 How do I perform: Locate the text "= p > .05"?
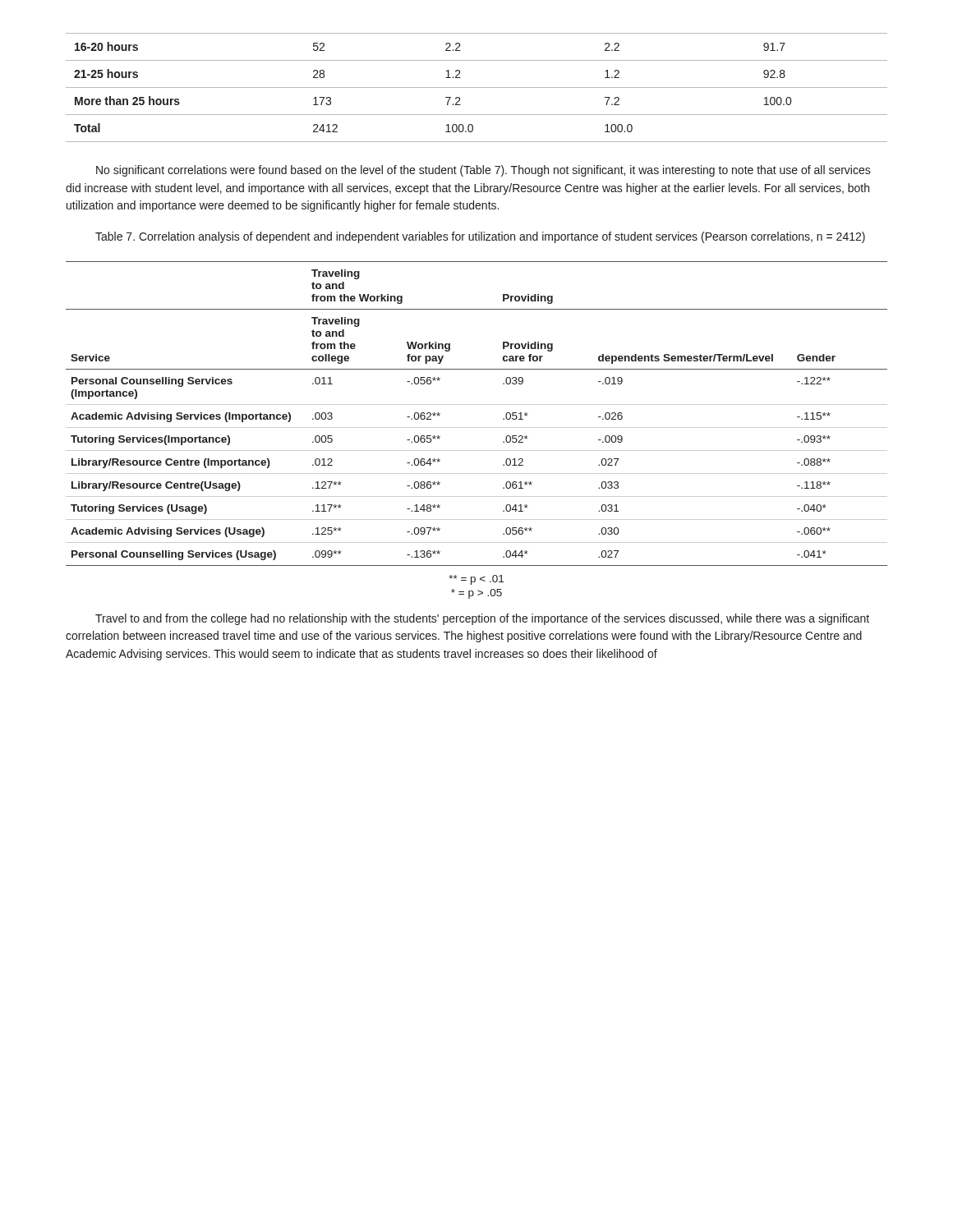pyautogui.click(x=476, y=592)
